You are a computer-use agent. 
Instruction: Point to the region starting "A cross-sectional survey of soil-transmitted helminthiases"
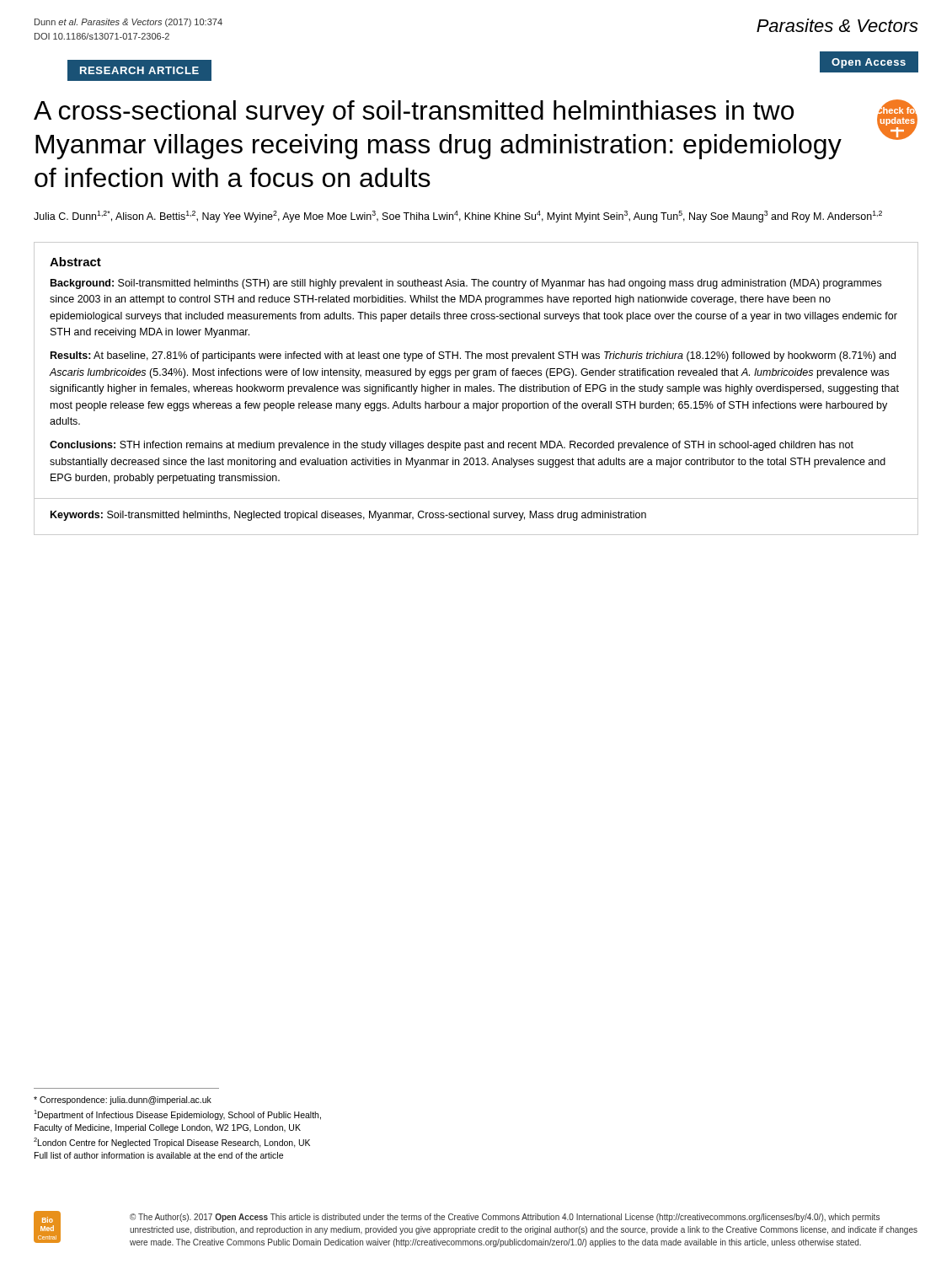coord(476,144)
